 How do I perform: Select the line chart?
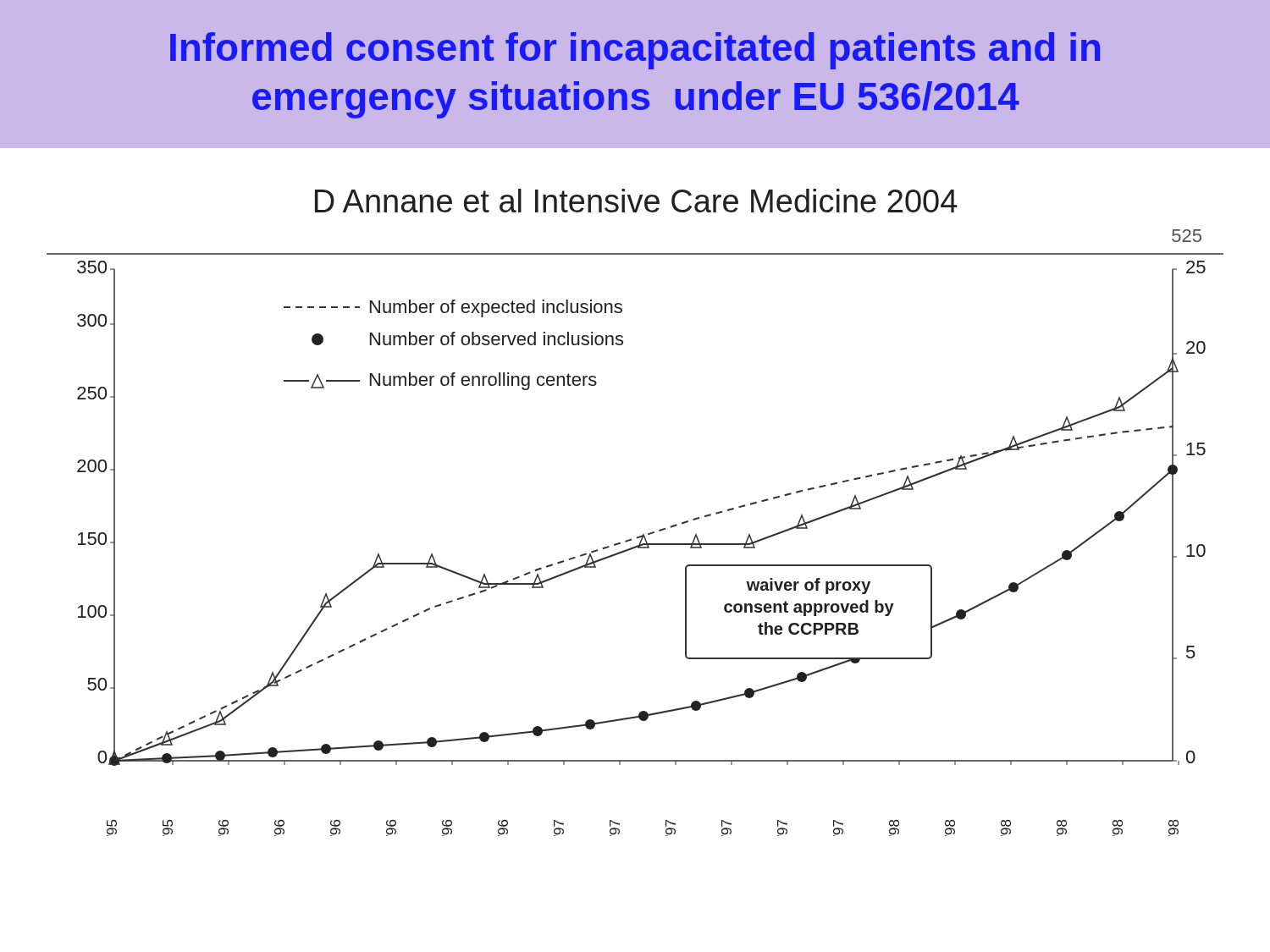tap(635, 544)
